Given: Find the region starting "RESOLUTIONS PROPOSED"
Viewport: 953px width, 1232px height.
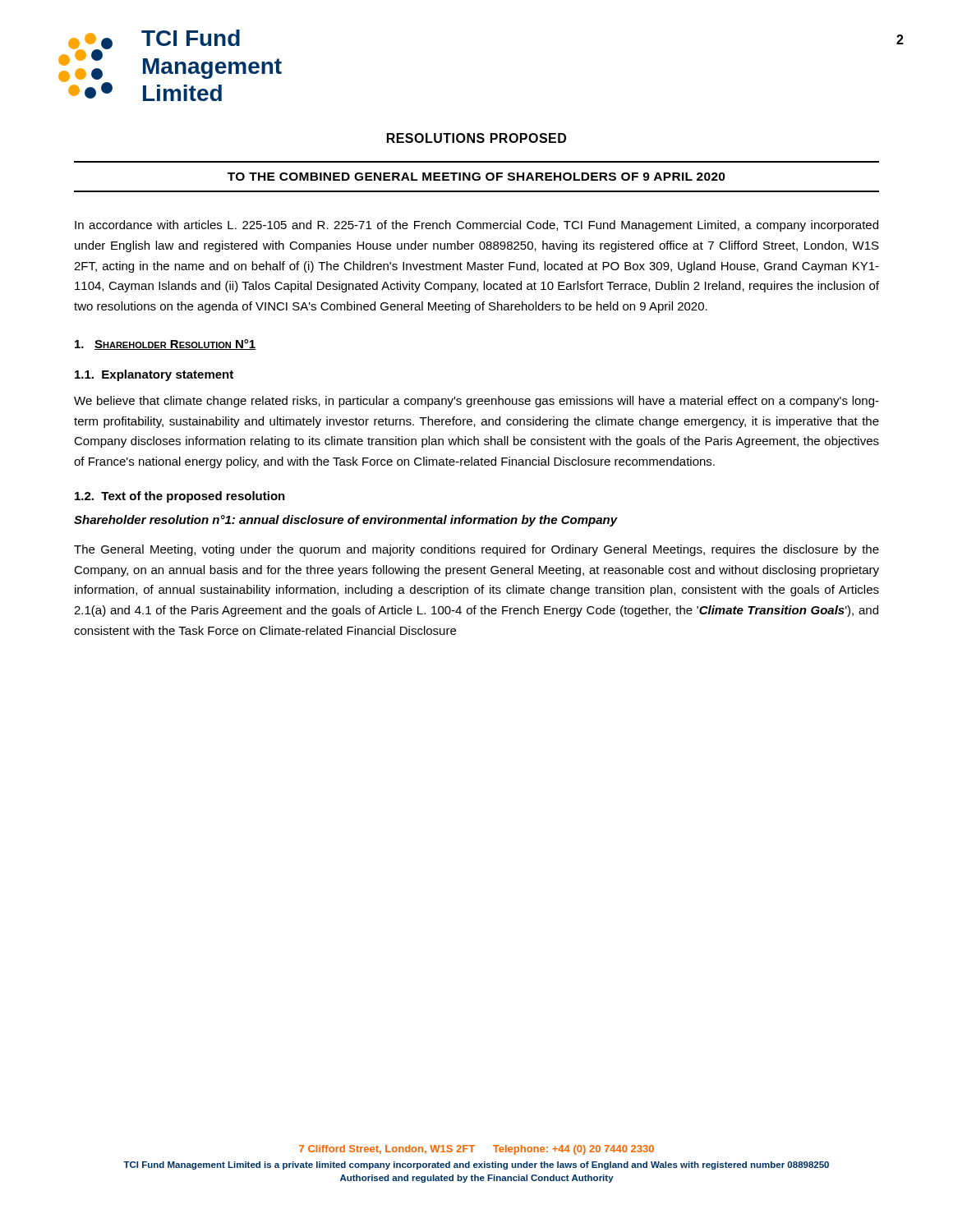Looking at the screenshot, I should (476, 138).
